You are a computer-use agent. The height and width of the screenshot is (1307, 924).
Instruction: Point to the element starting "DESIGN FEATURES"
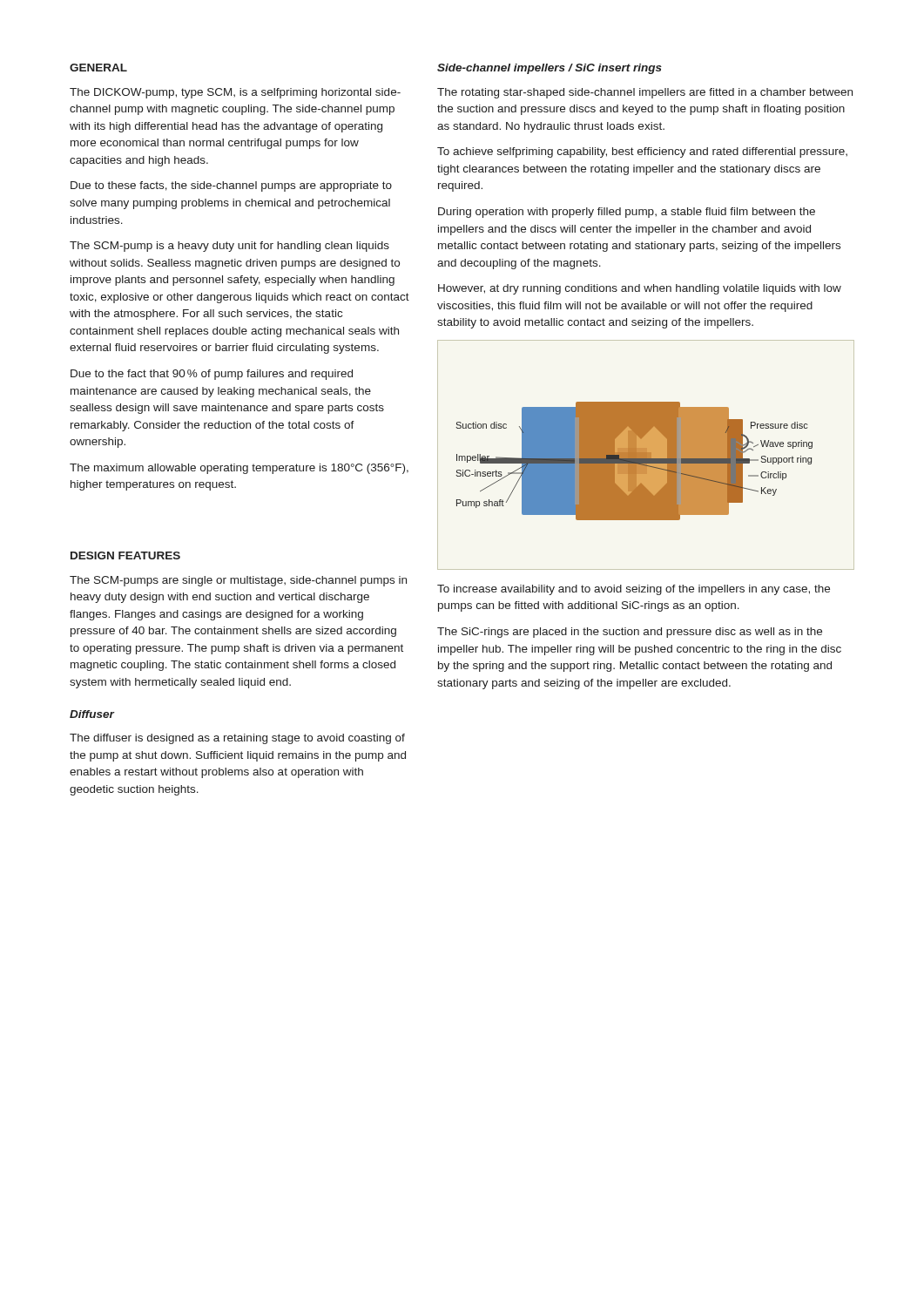click(x=125, y=555)
